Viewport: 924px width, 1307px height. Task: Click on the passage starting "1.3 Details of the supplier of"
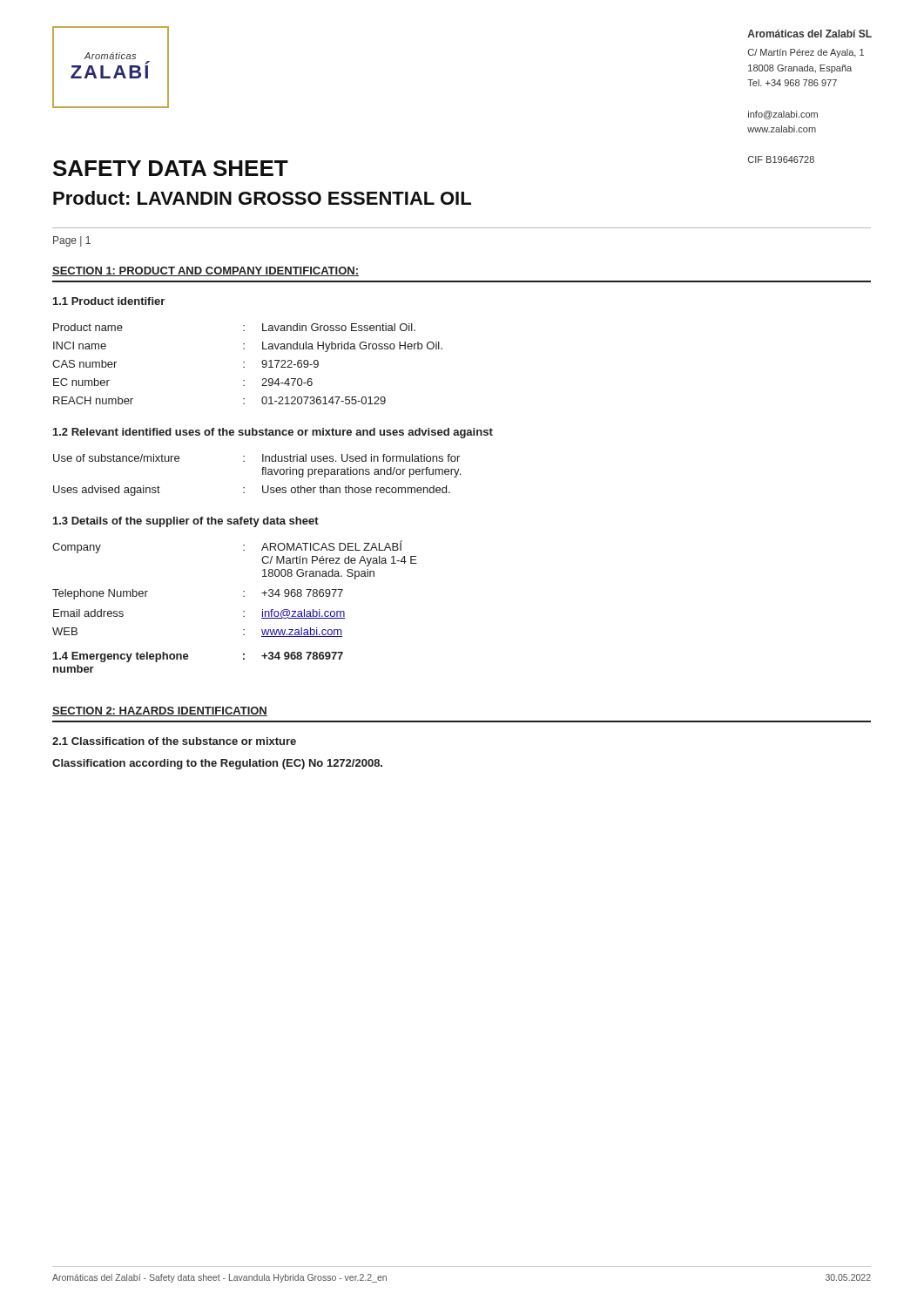pos(185,521)
